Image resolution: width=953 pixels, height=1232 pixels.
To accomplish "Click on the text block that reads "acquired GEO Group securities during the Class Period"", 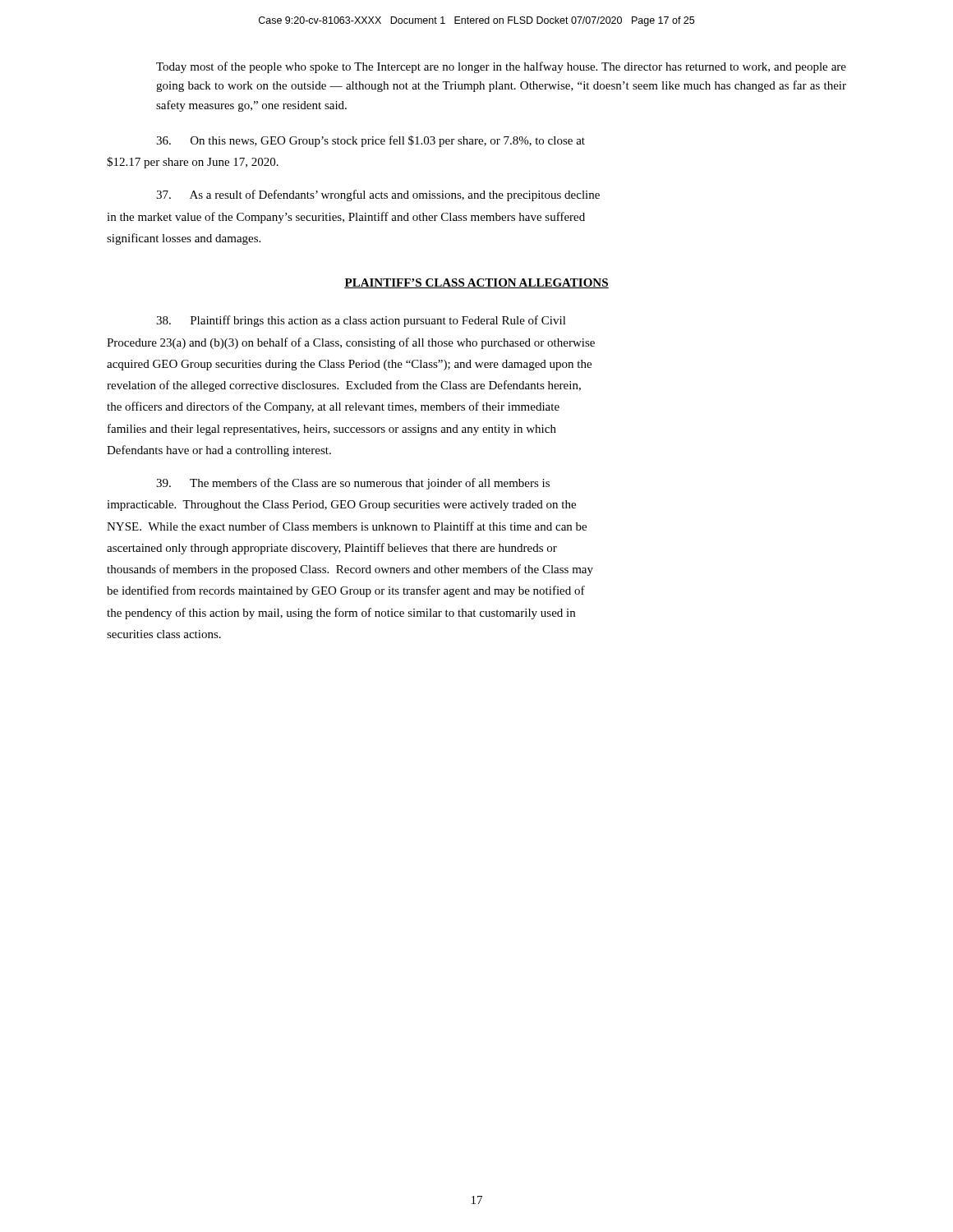I will point(349,364).
